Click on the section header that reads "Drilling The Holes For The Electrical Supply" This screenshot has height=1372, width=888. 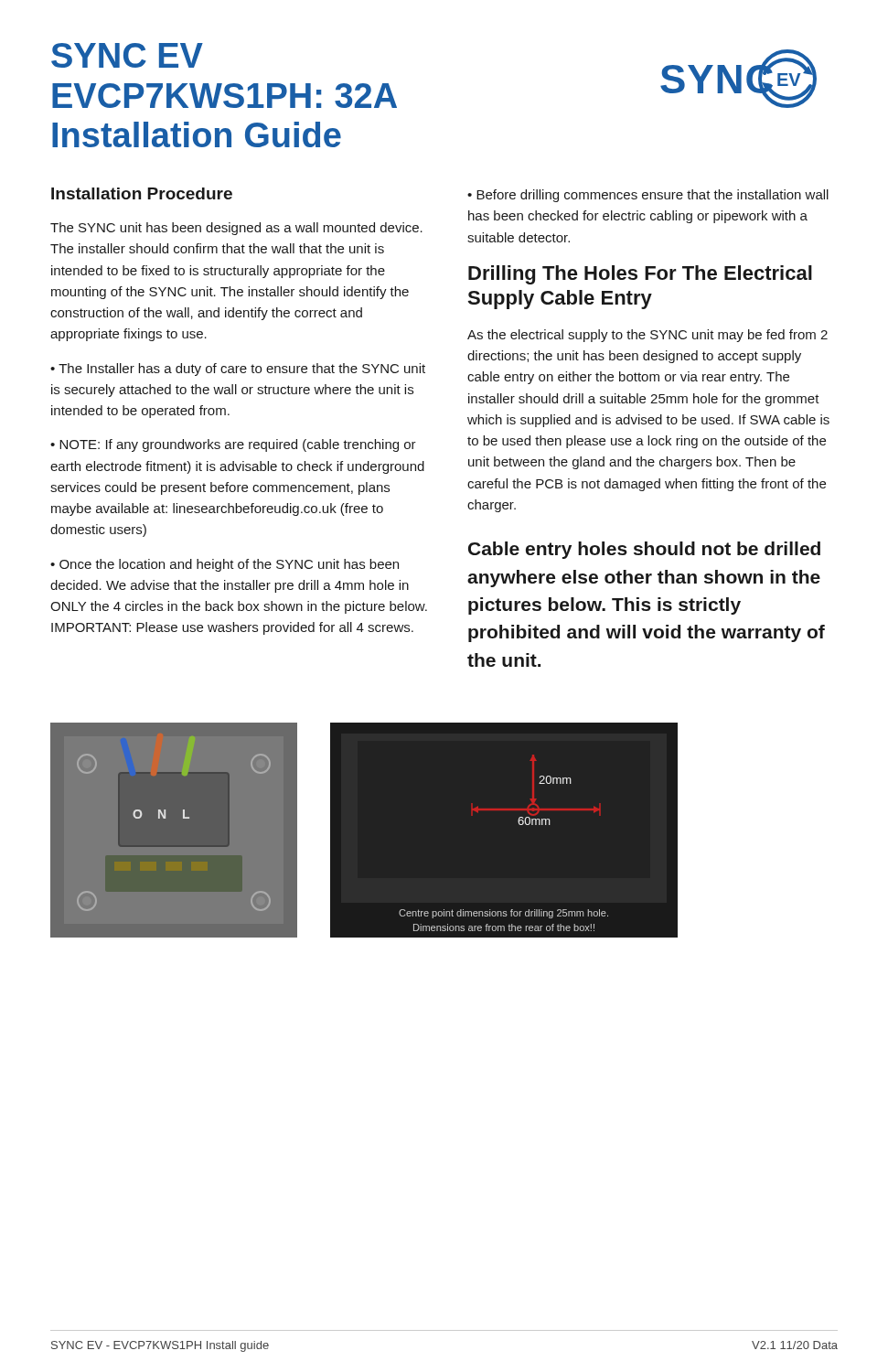tap(653, 286)
